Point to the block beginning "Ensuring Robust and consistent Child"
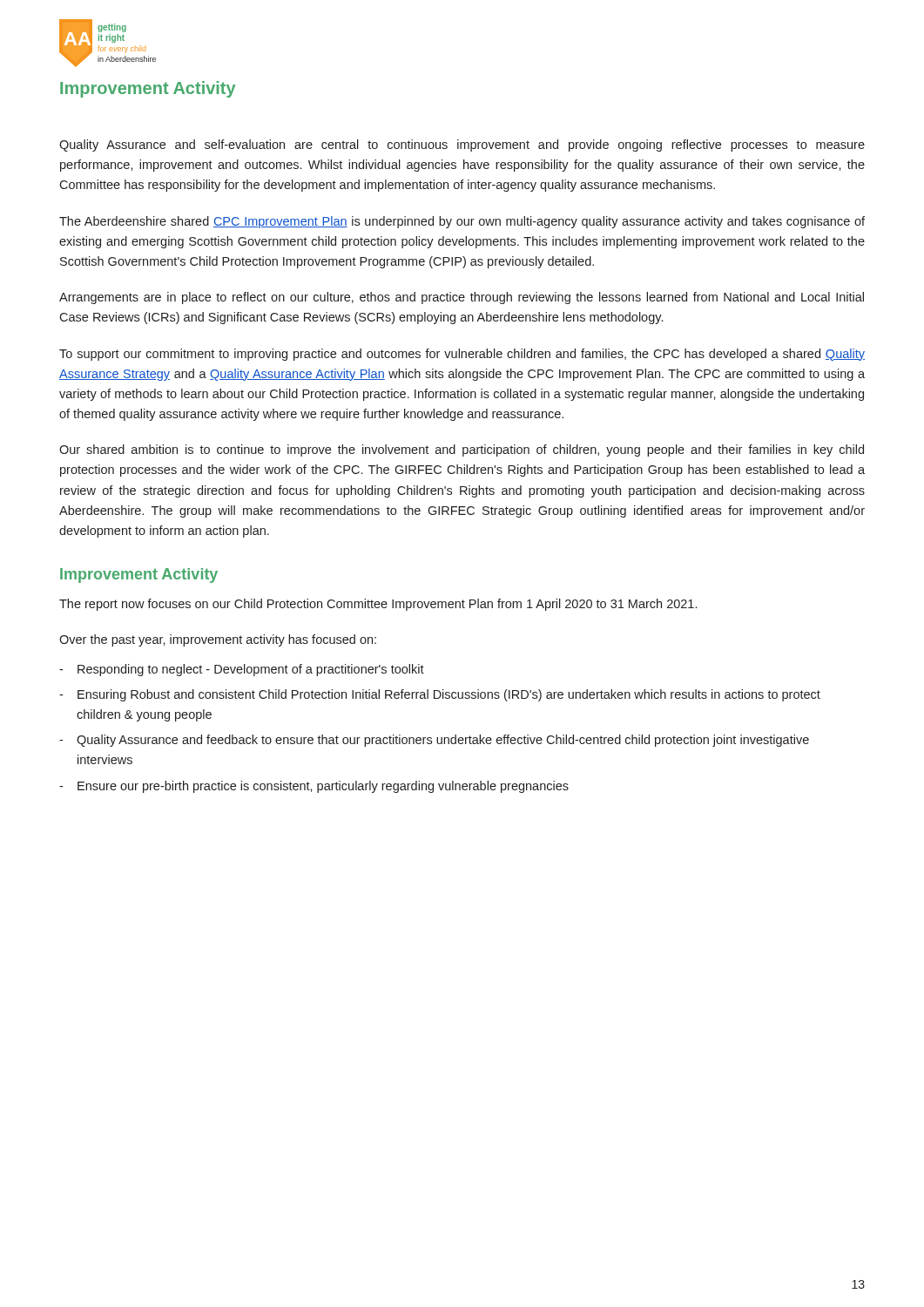Image resolution: width=924 pixels, height=1307 pixels. [448, 704]
